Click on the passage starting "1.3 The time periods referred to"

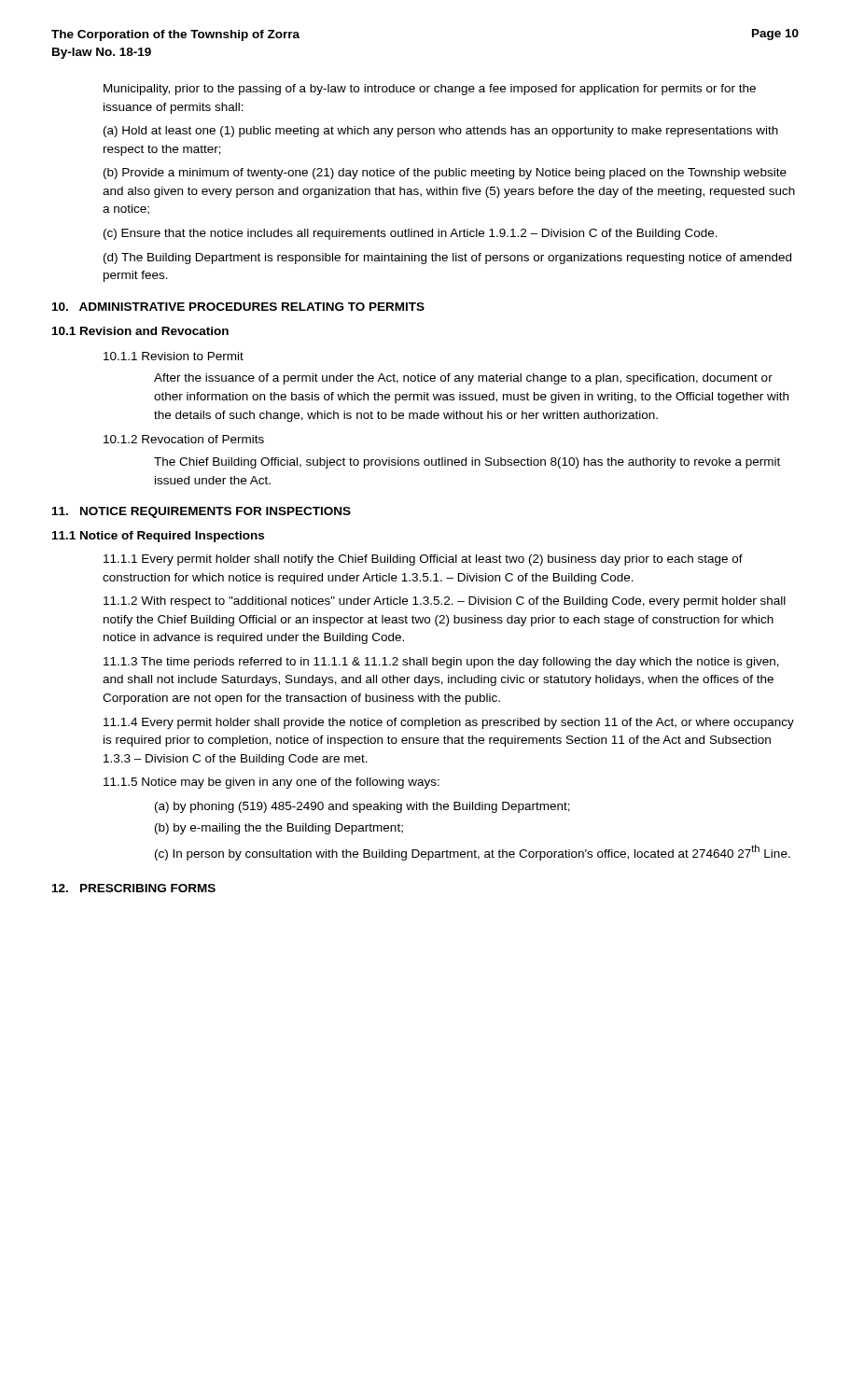[x=451, y=680]
